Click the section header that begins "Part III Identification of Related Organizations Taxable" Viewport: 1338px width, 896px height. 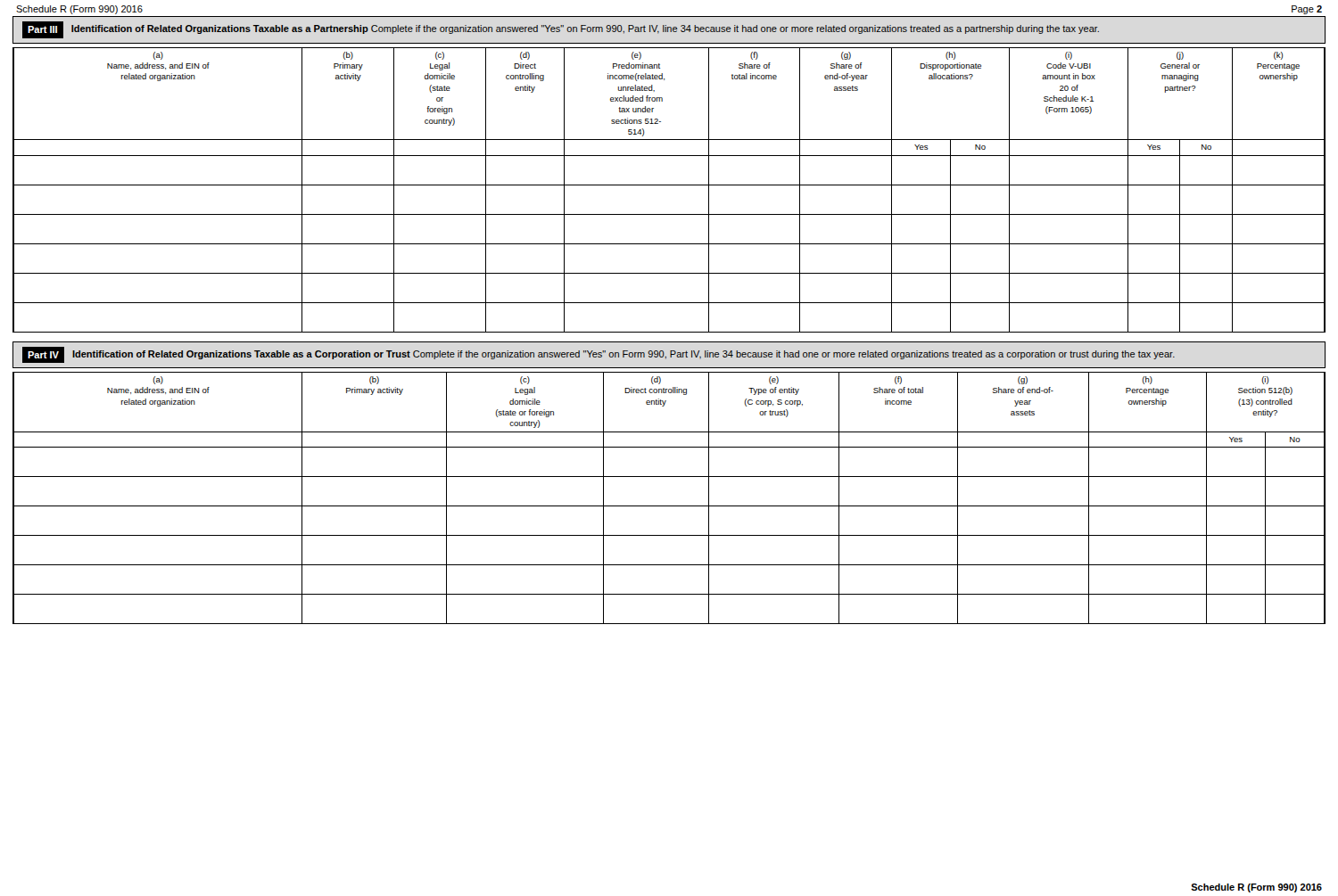click(x=669, y=30)
